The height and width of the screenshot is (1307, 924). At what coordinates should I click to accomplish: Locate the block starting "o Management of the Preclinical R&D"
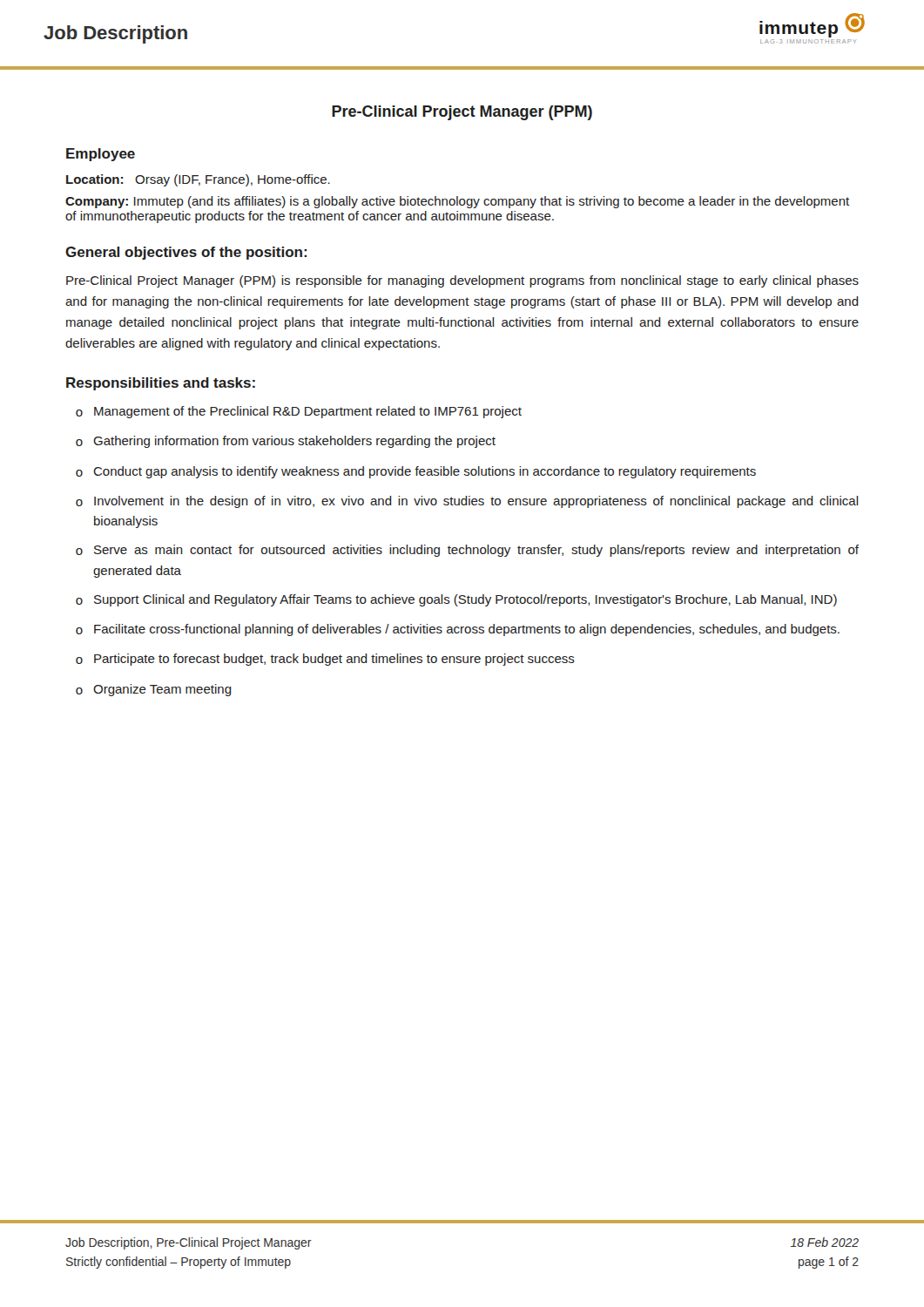tap(462, 411)
